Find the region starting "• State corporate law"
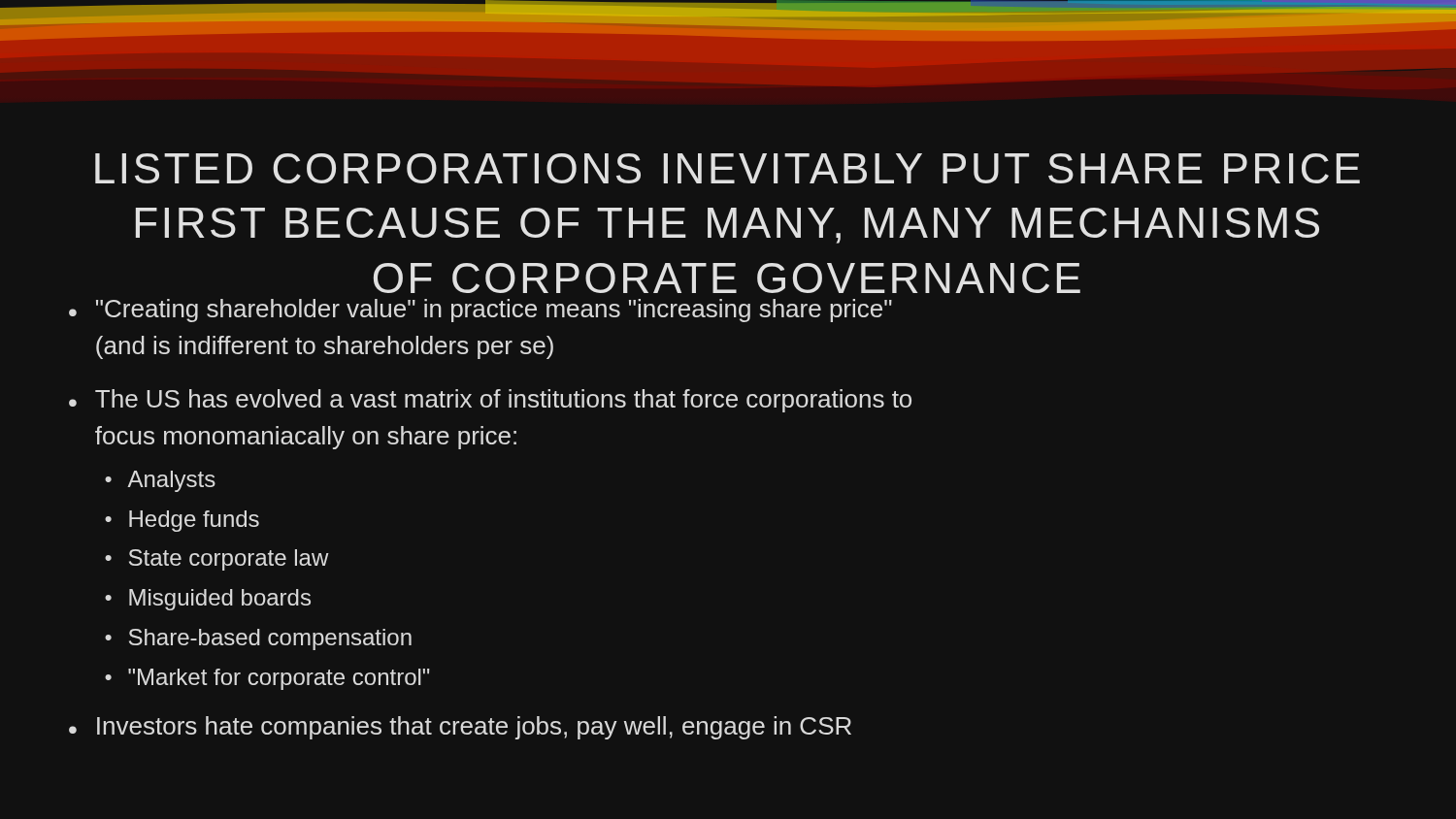The image size is (1456, 819). (217, 560)
